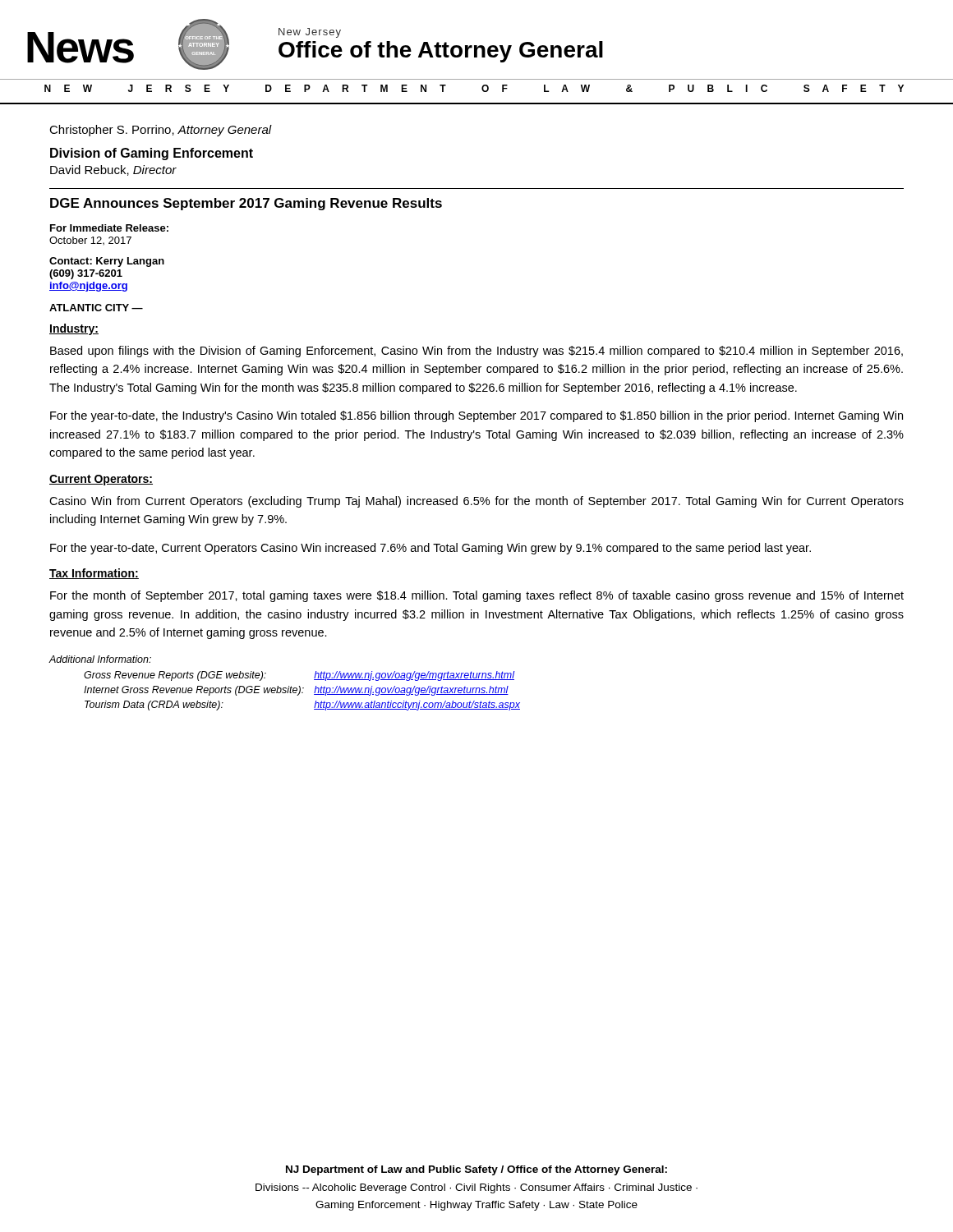This screenshot has height=1232, width=953.
Task: Point to the region starting "October 12, 2017"
Action: [x=91, y=240]
